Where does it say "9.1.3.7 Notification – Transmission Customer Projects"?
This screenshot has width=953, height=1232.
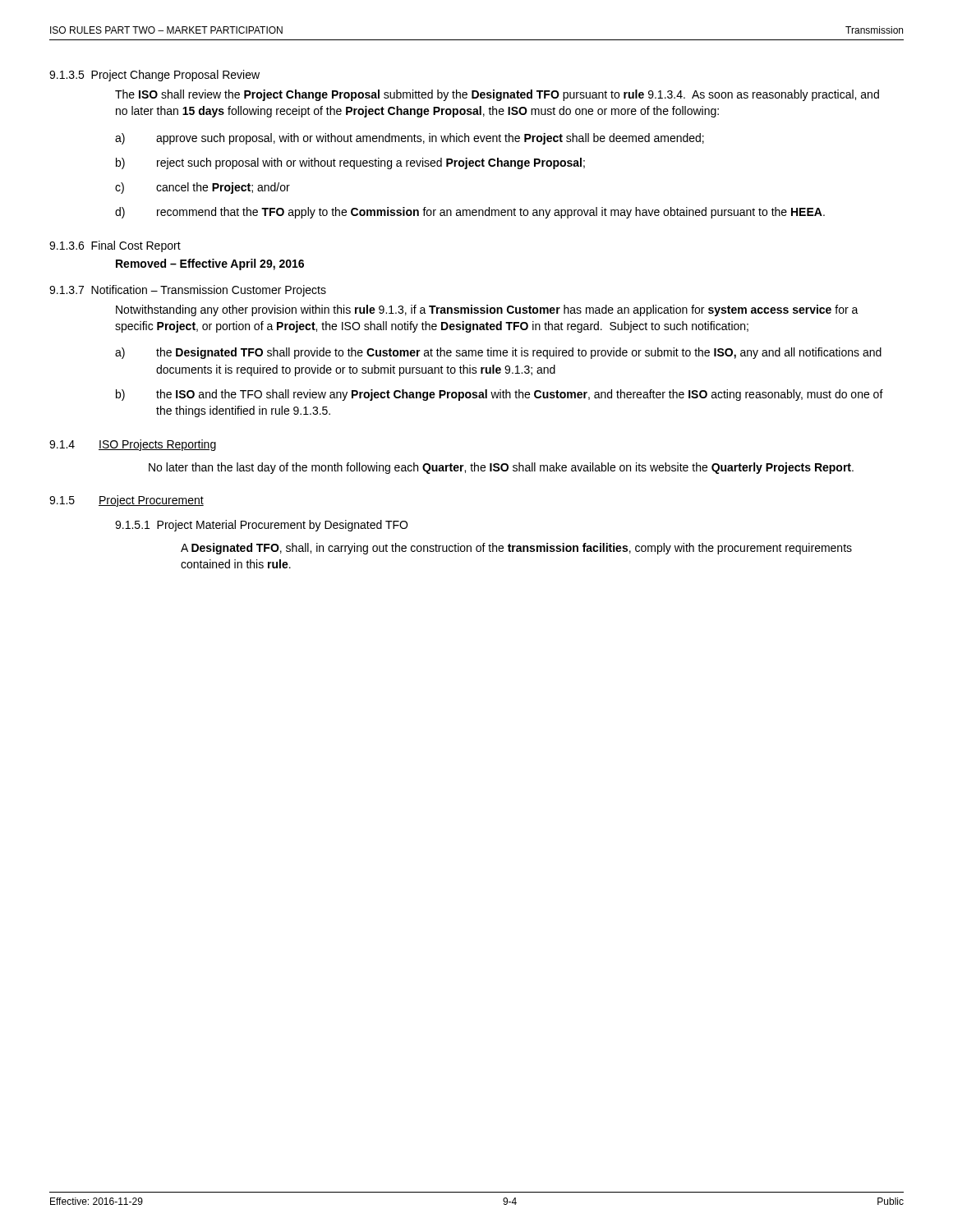(x=188, y=290)
